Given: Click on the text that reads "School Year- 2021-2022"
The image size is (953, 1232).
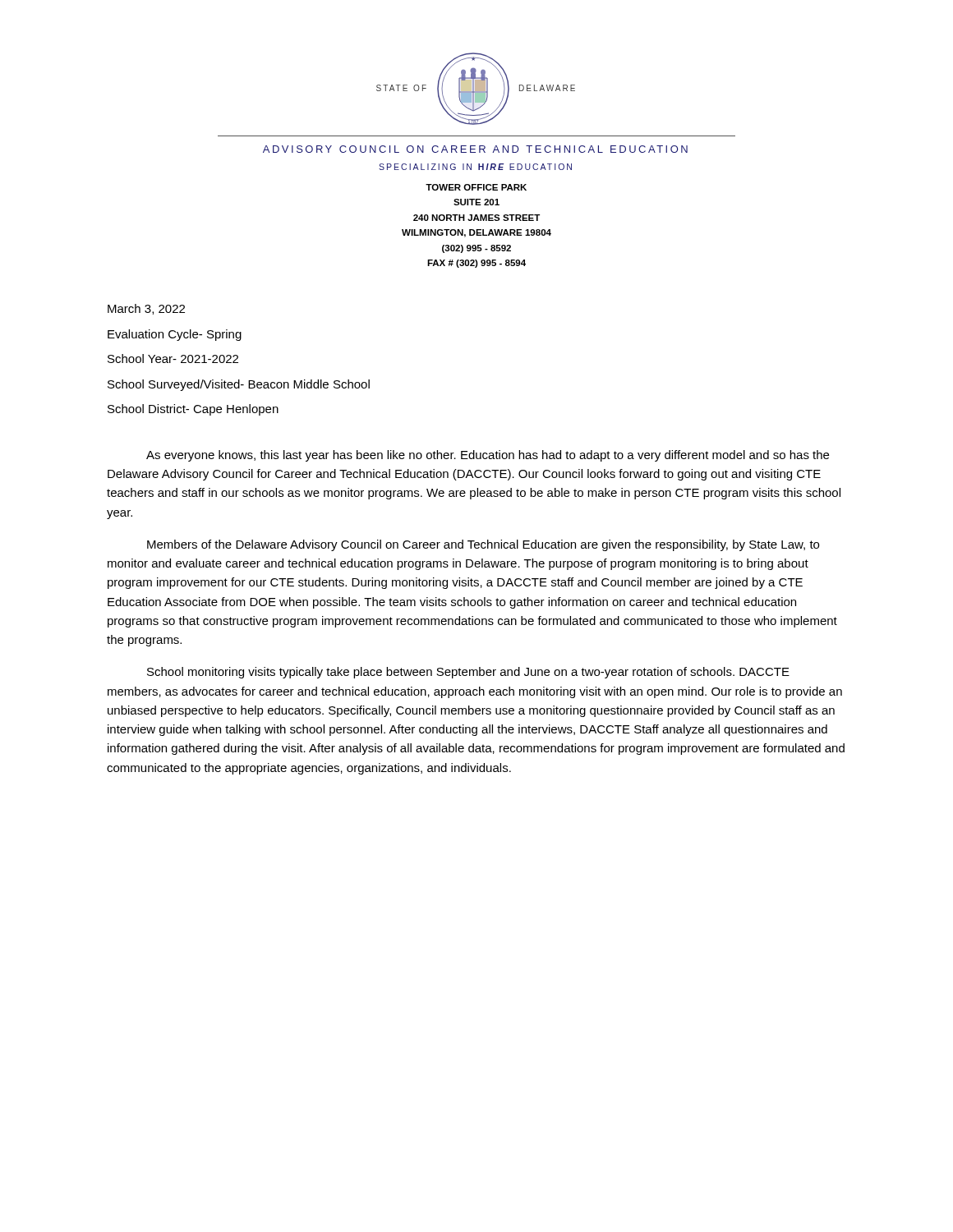Looking at the screenshot, I should click(173, 359).
